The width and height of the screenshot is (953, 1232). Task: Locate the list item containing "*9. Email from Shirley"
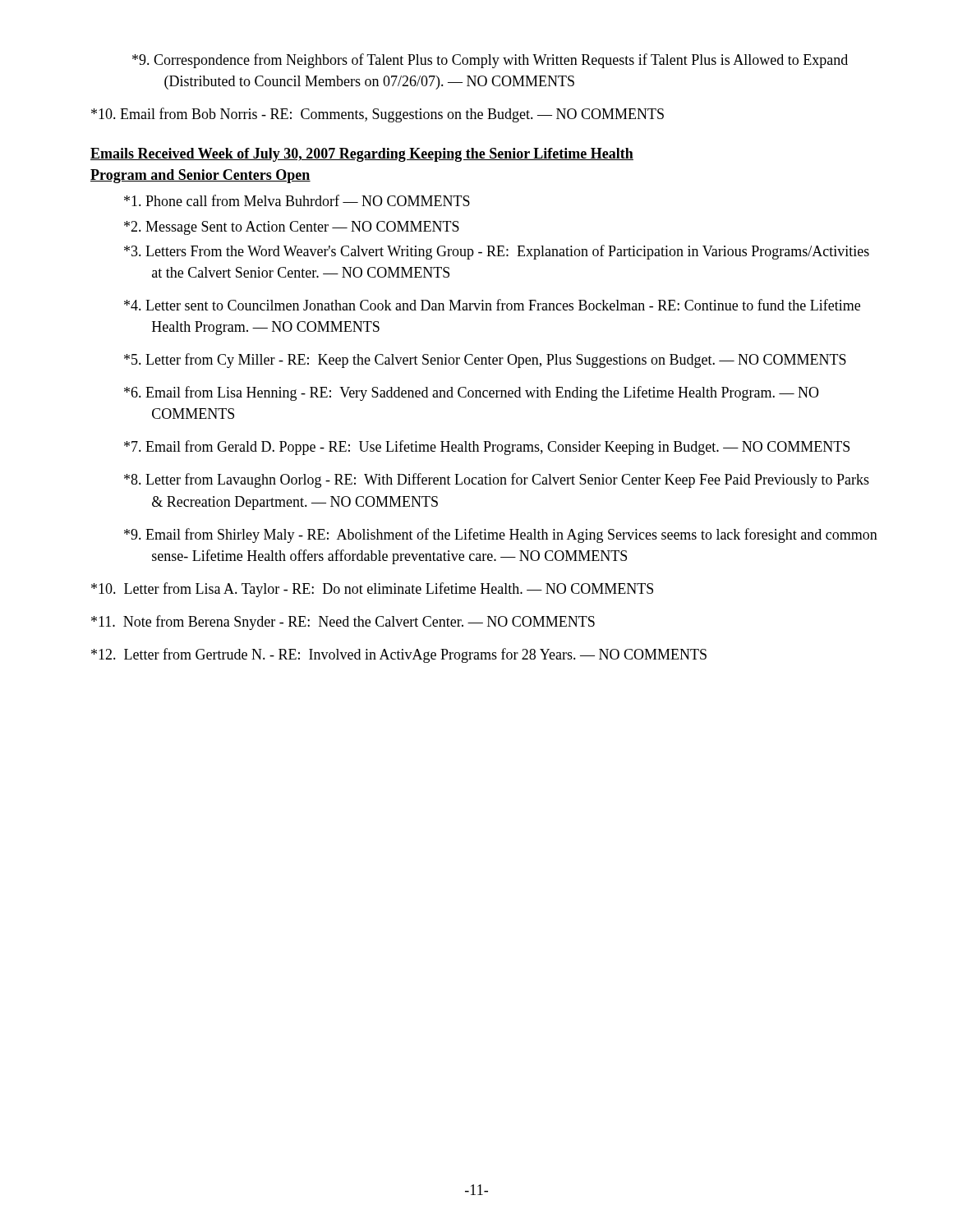pyautogui.click(x=500, y=545)
